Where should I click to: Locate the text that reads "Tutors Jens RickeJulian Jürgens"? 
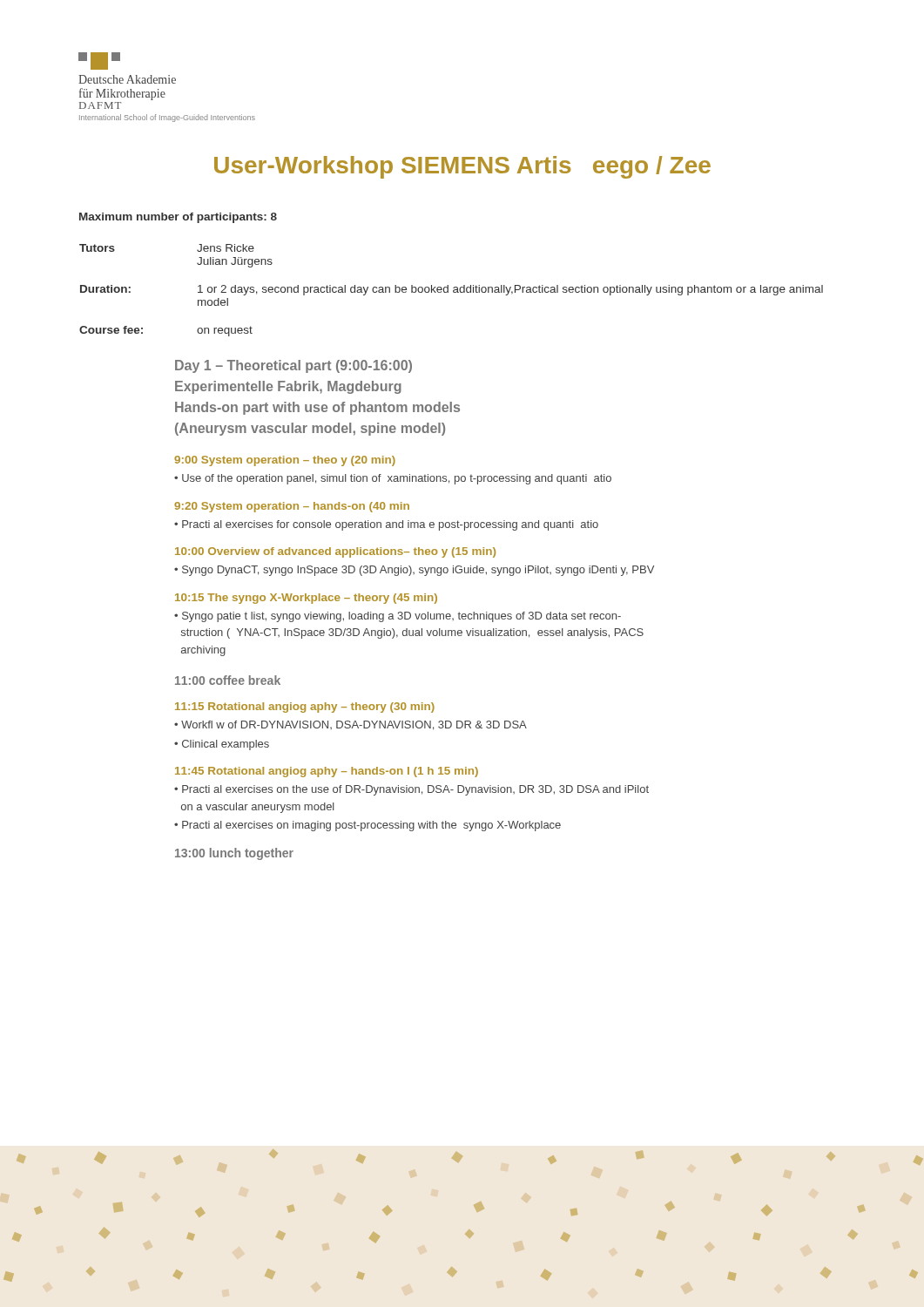pyautogui.click(x=91, y=248)
